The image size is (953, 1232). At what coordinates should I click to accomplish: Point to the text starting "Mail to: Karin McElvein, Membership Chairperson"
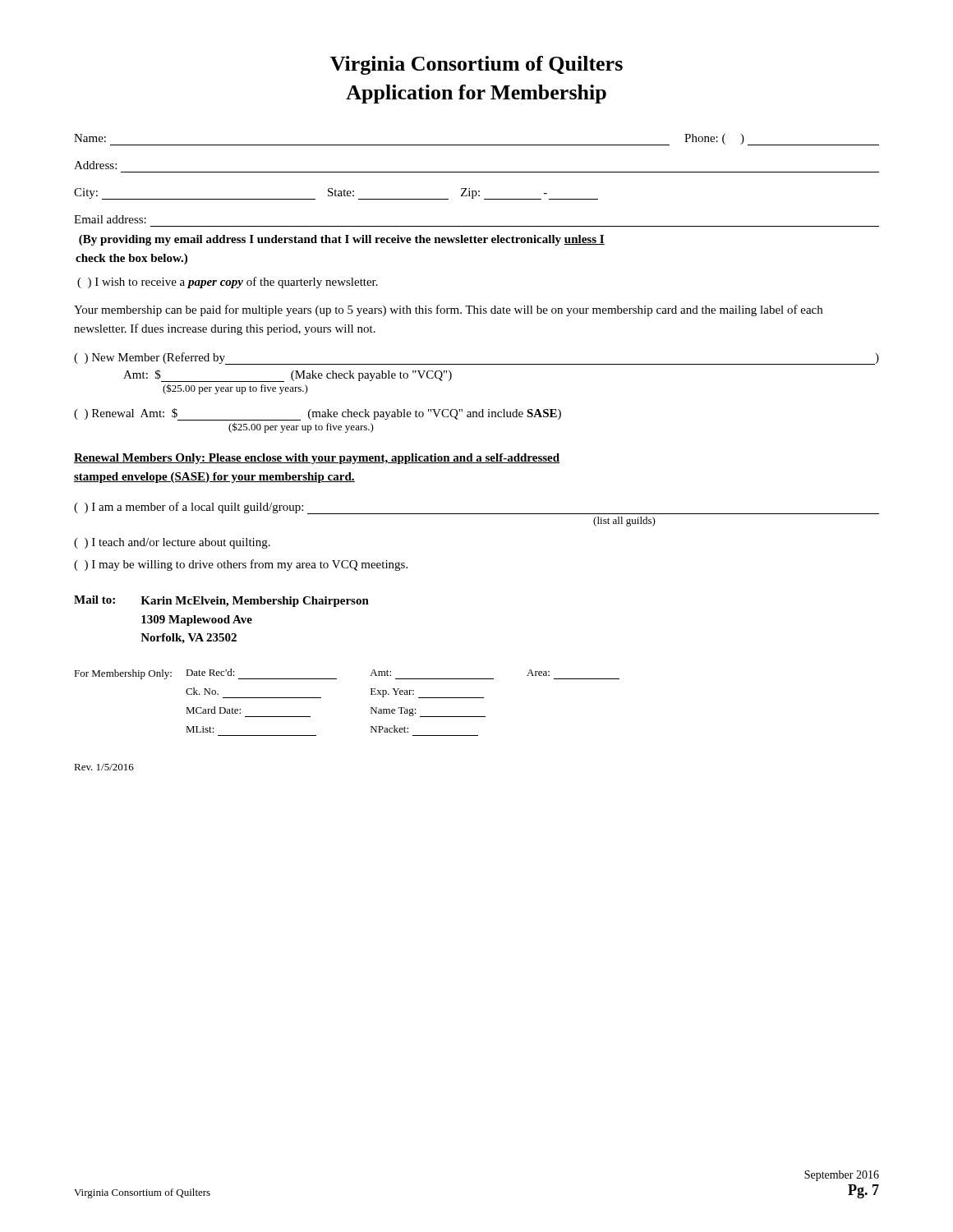tap(221, 619)
